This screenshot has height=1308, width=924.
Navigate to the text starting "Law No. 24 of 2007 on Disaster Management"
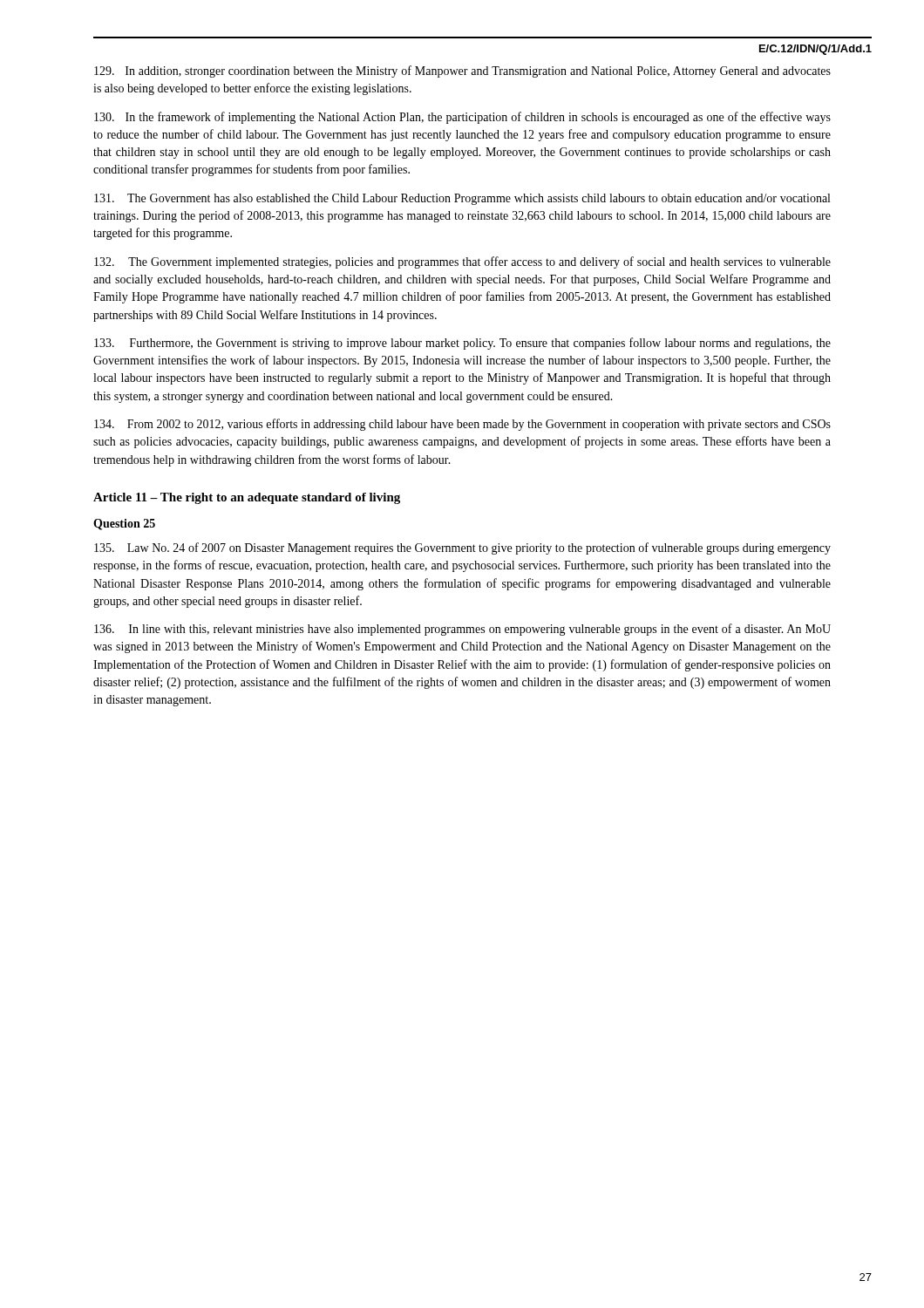(462, 575)
